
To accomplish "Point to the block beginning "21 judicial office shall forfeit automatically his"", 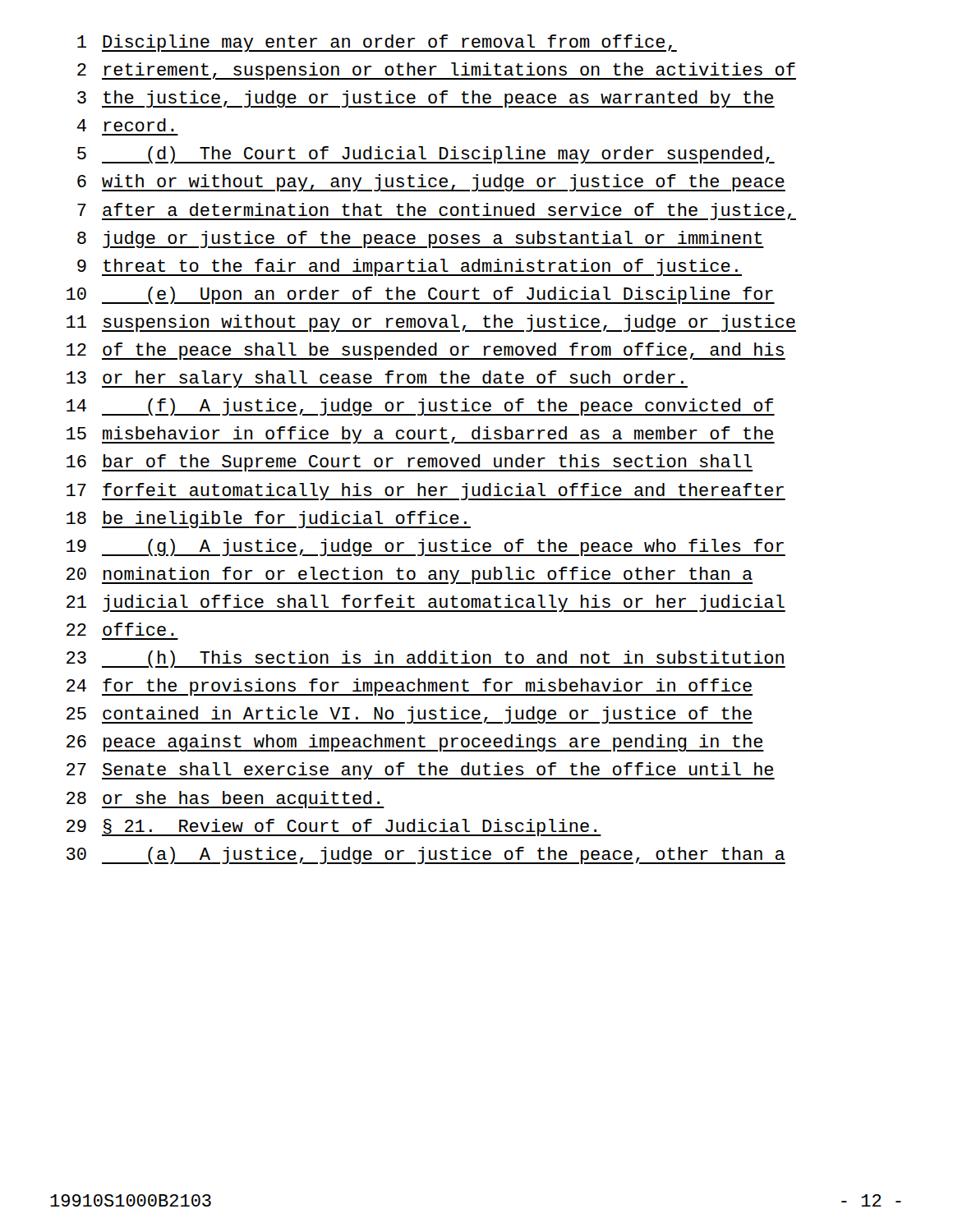I will [x=417, y=604].
